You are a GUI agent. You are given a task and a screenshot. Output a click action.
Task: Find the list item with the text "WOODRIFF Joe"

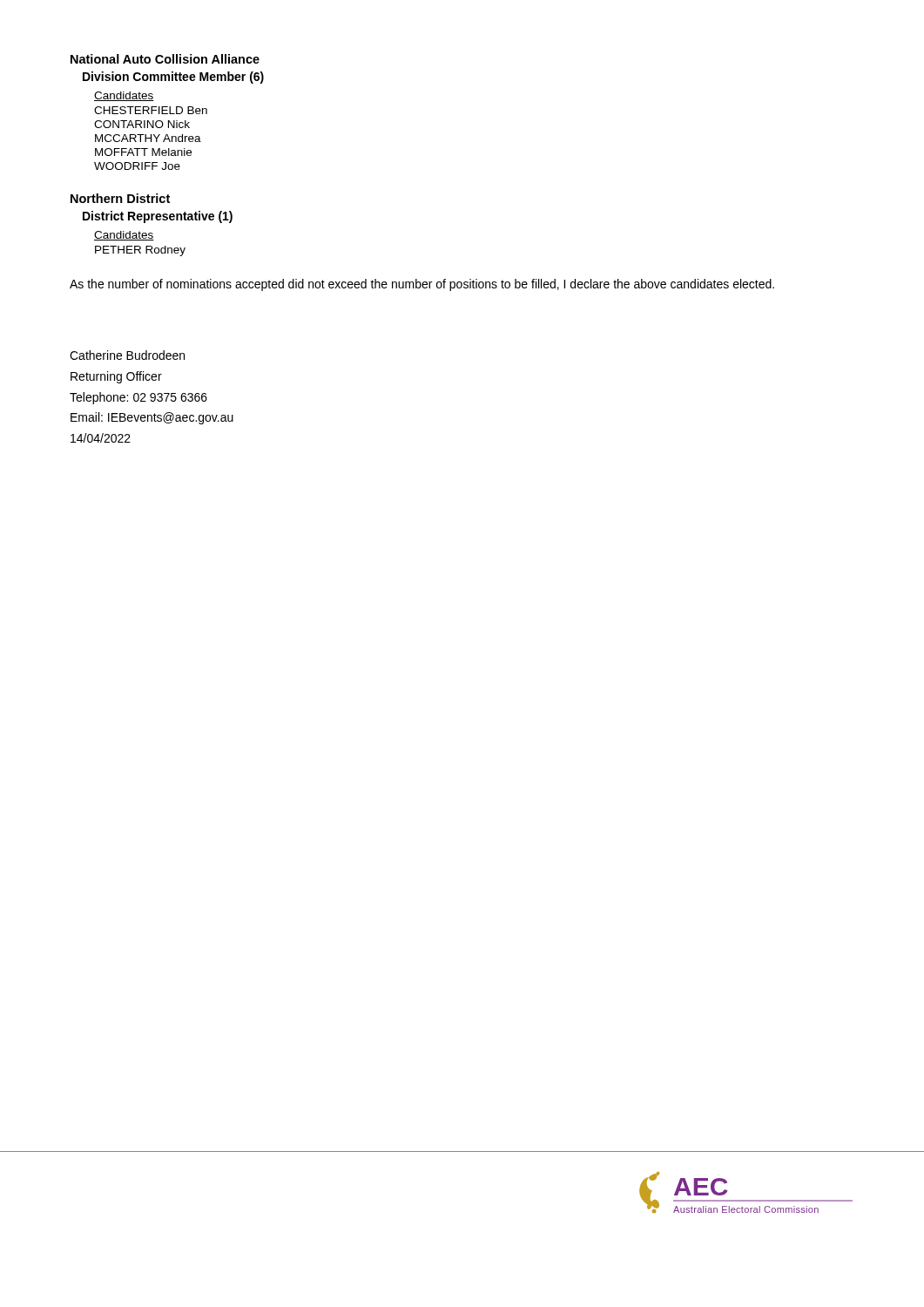tap(137, 166)
